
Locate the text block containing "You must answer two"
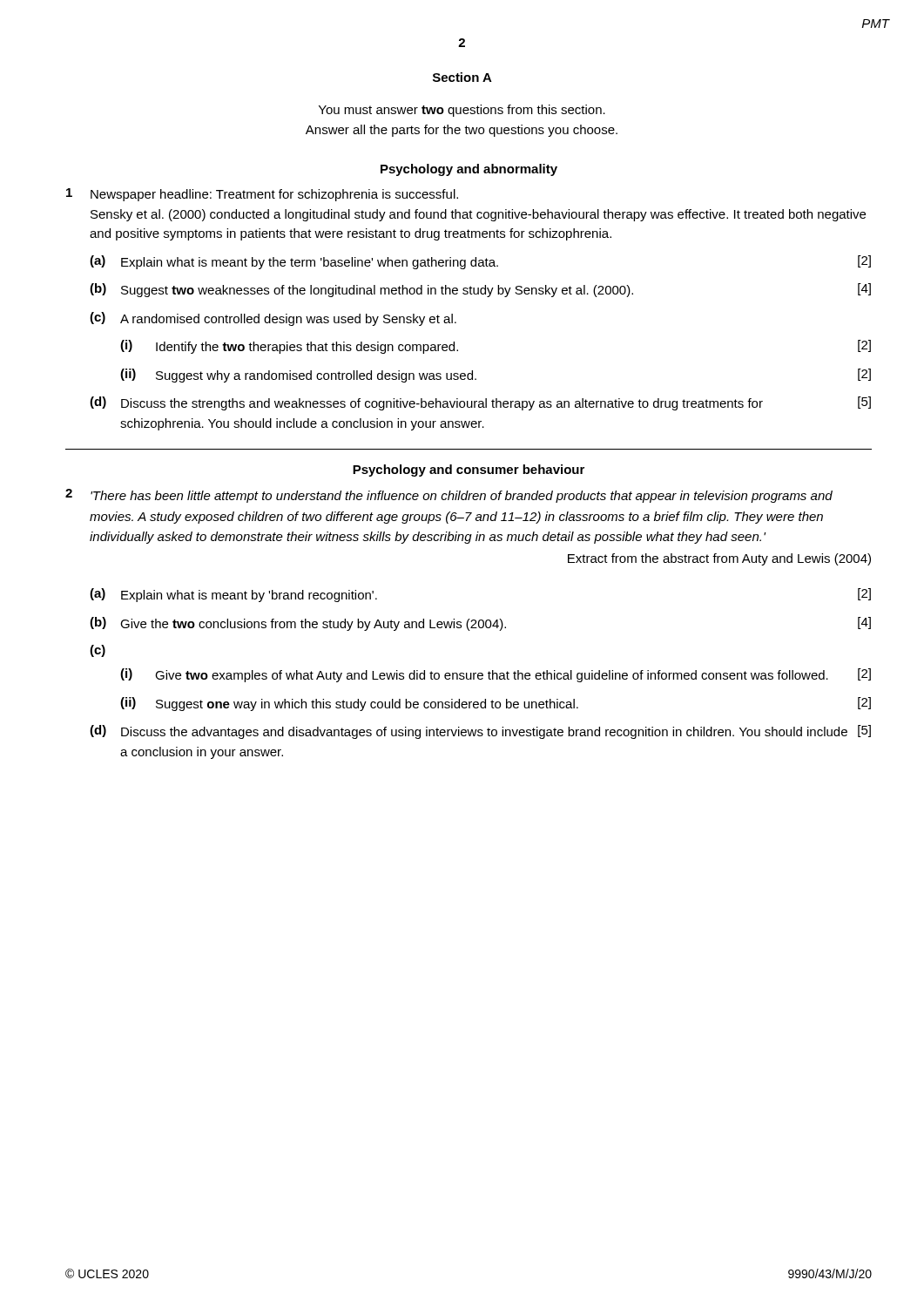462,119
